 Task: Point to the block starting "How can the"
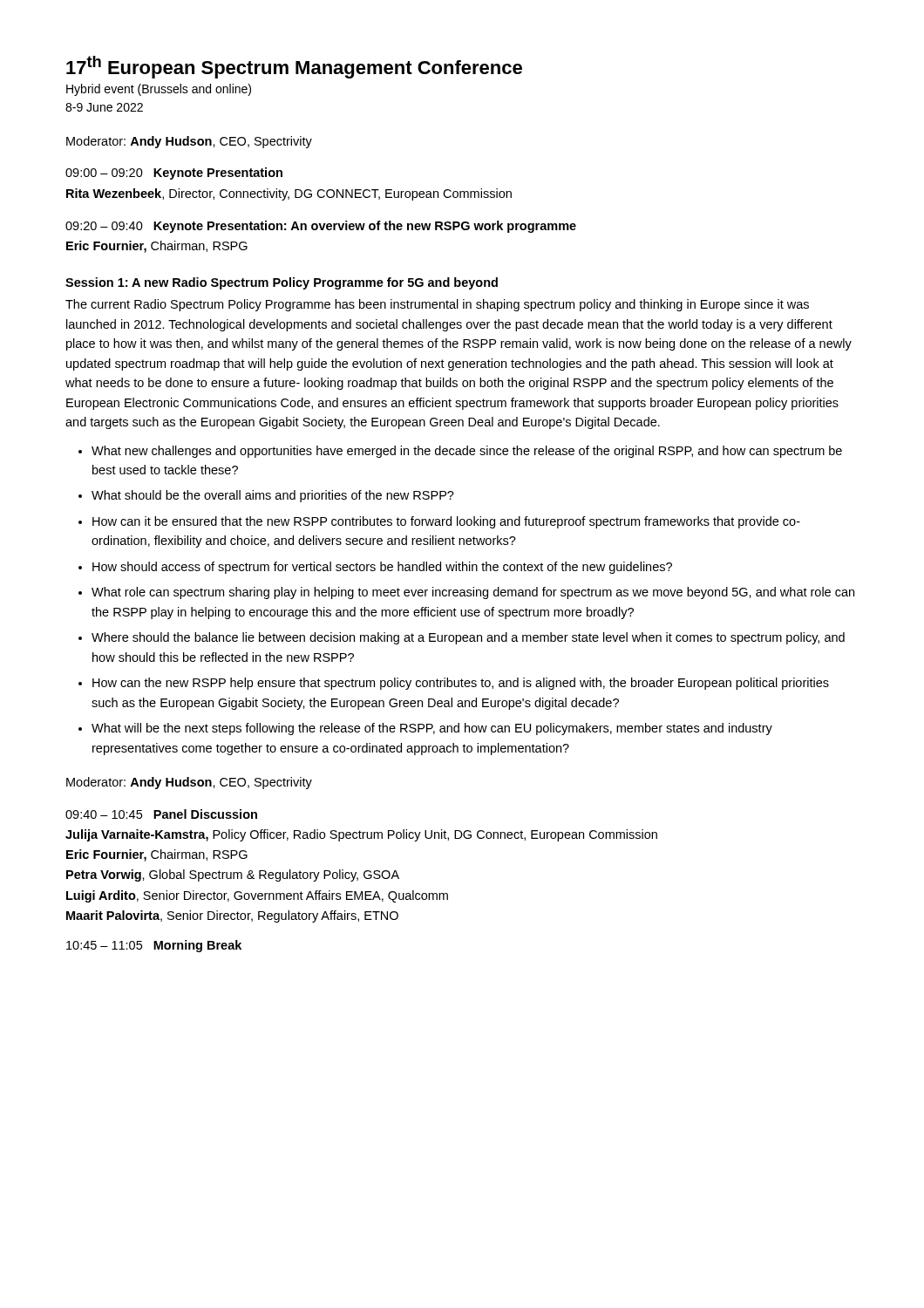pyautogui.click(x=460, y=693)
